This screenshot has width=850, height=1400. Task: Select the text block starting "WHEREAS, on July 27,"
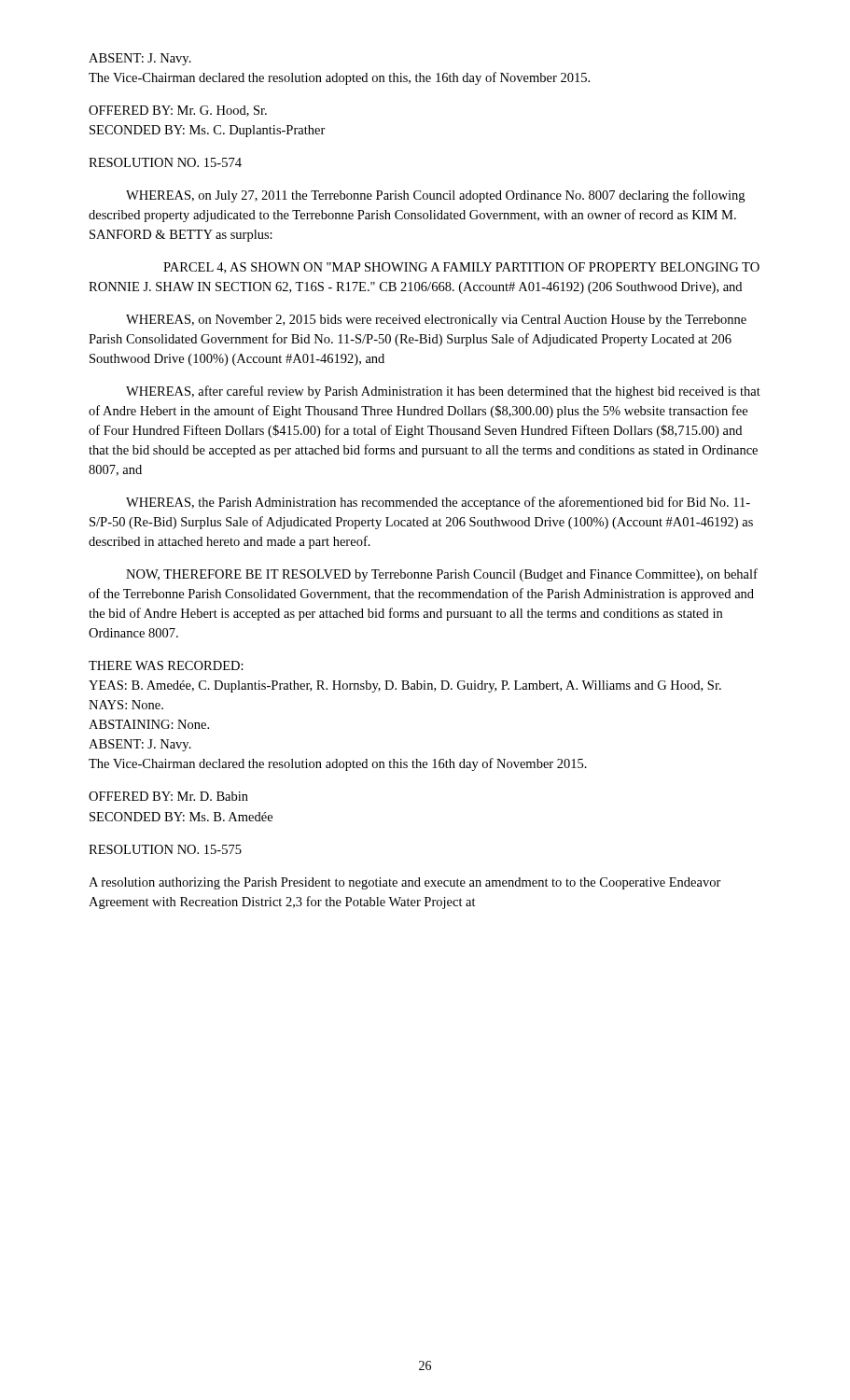coord(425,215)
